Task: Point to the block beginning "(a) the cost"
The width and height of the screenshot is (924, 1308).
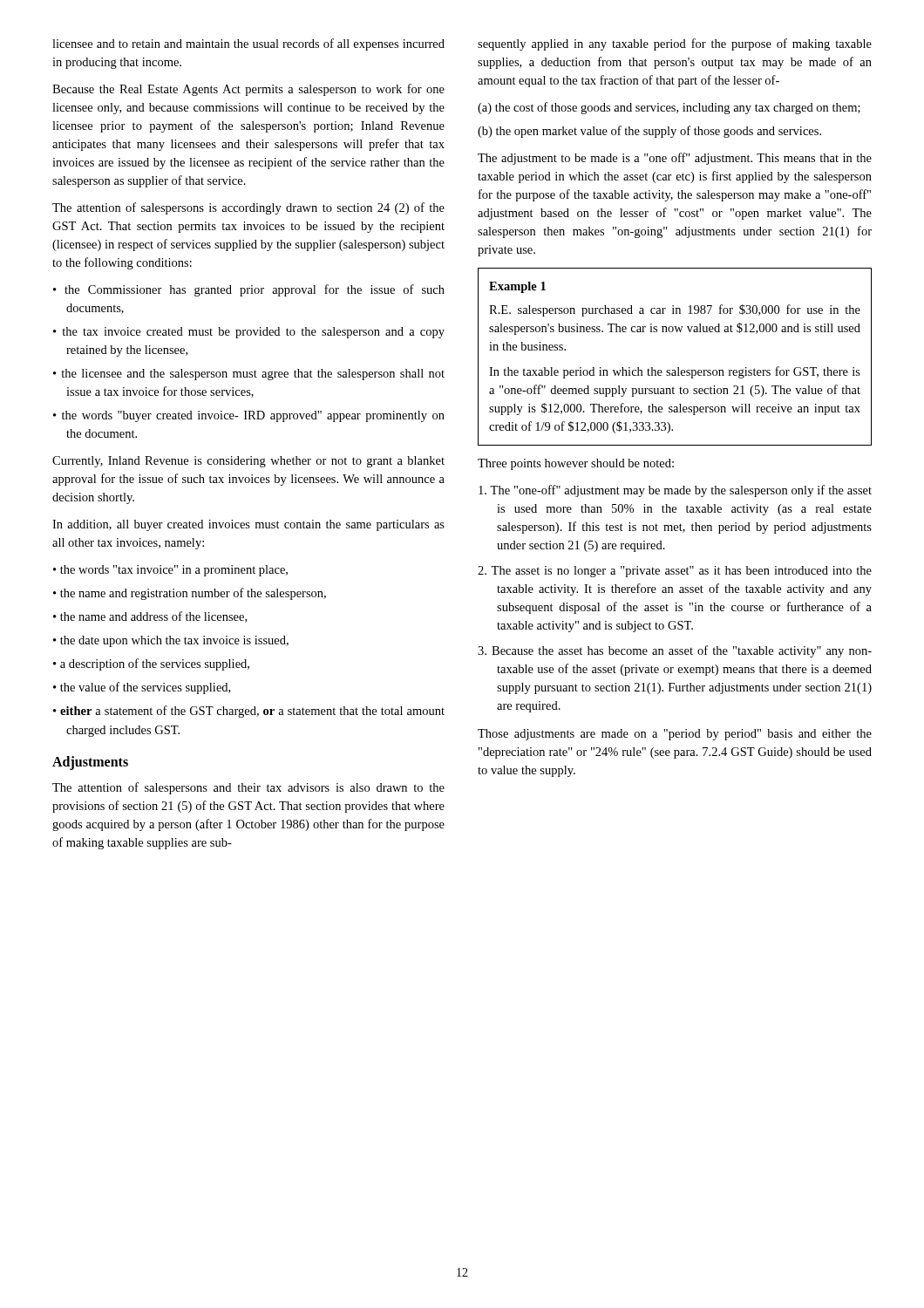Action: point(669,107)
